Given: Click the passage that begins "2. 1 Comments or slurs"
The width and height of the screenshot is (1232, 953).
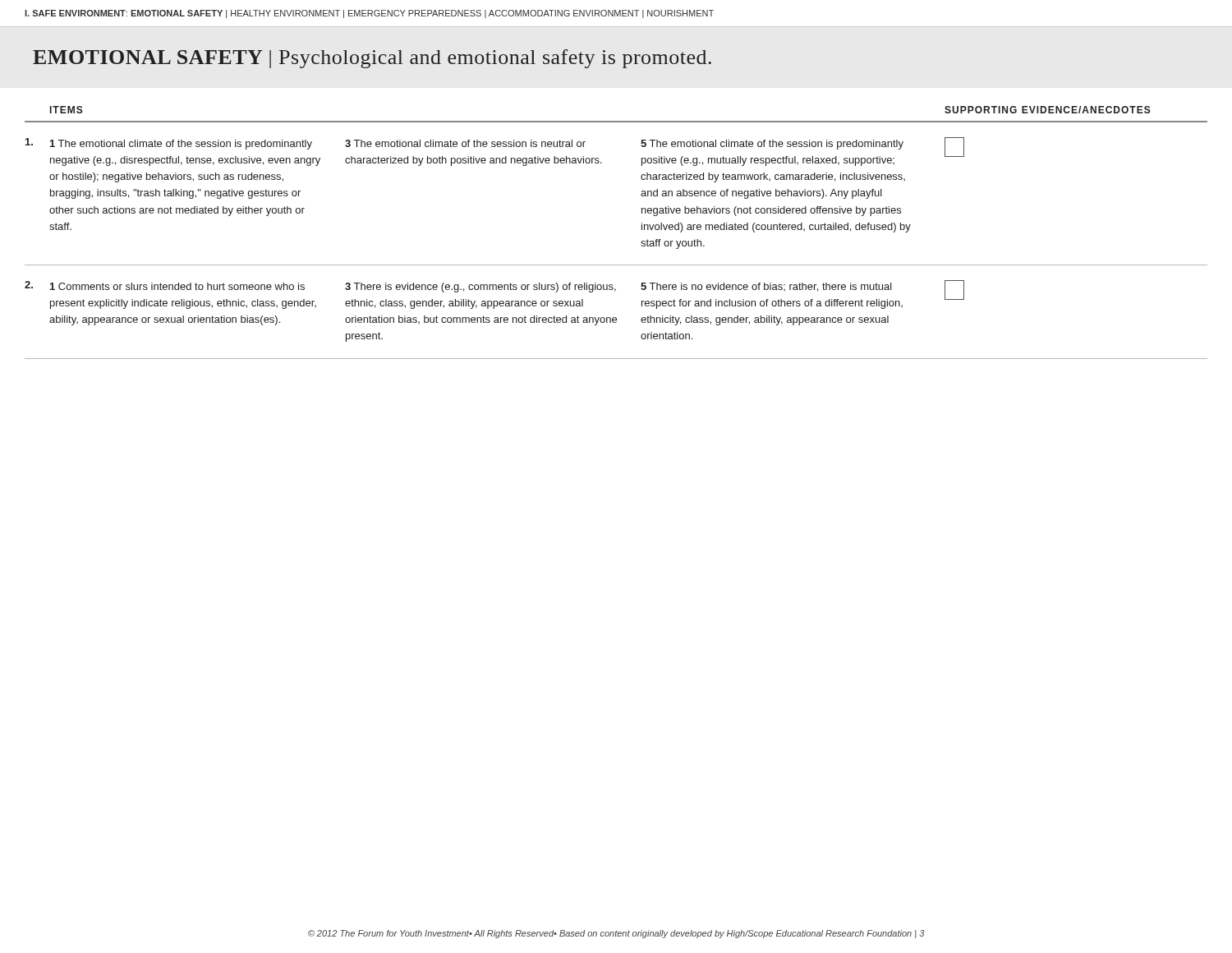Looking at the screenshot, I should [616, 312].
